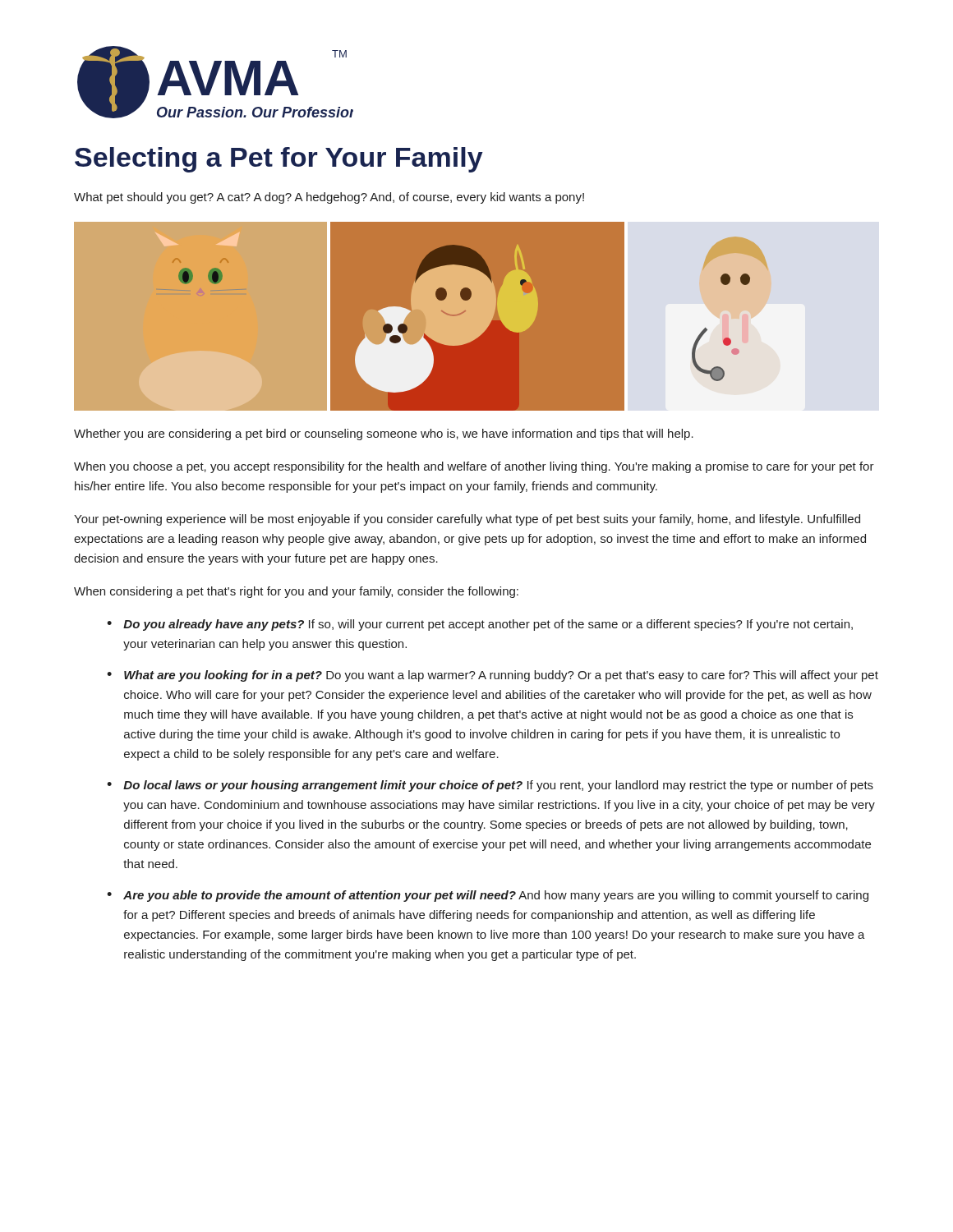This screenshot has width=953, height=1232.
Task: Find the text block starting "When considering a"
Action: (297, 591)
